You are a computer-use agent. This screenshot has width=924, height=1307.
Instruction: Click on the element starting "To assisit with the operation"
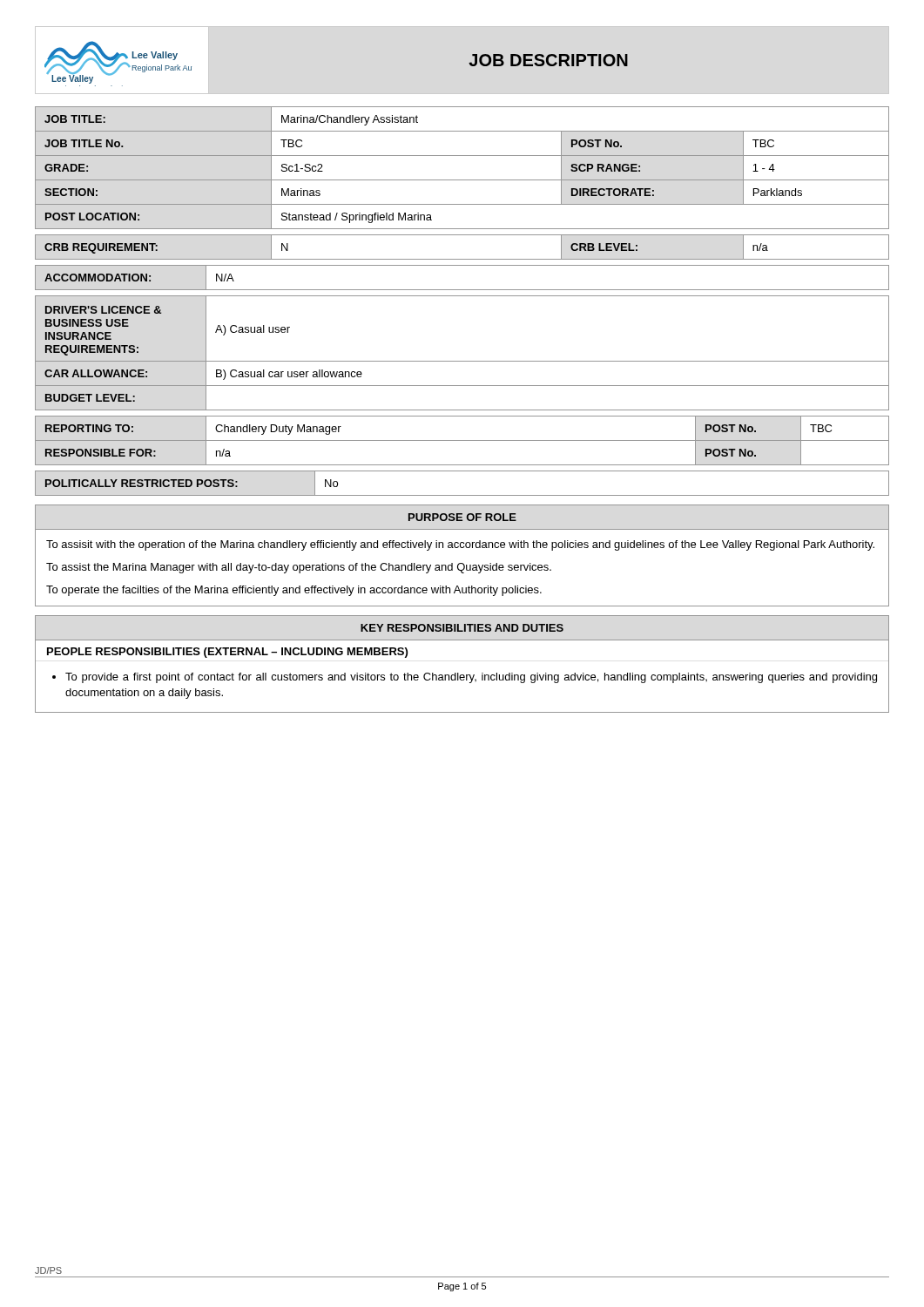tap(461, 544)
